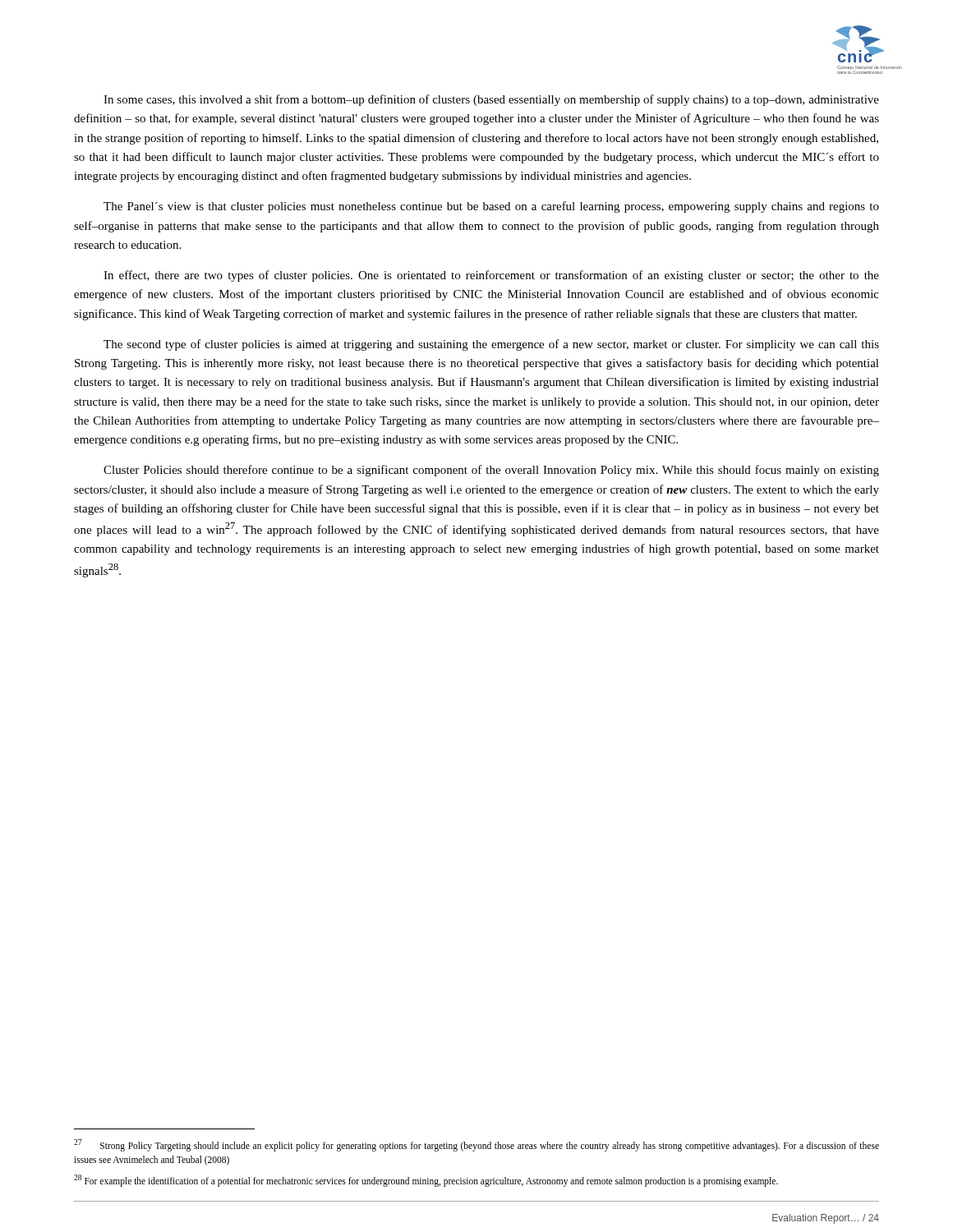Find the passage starting "In effect, there are two types"
The image size is (953, 1232).
point(476,294)
